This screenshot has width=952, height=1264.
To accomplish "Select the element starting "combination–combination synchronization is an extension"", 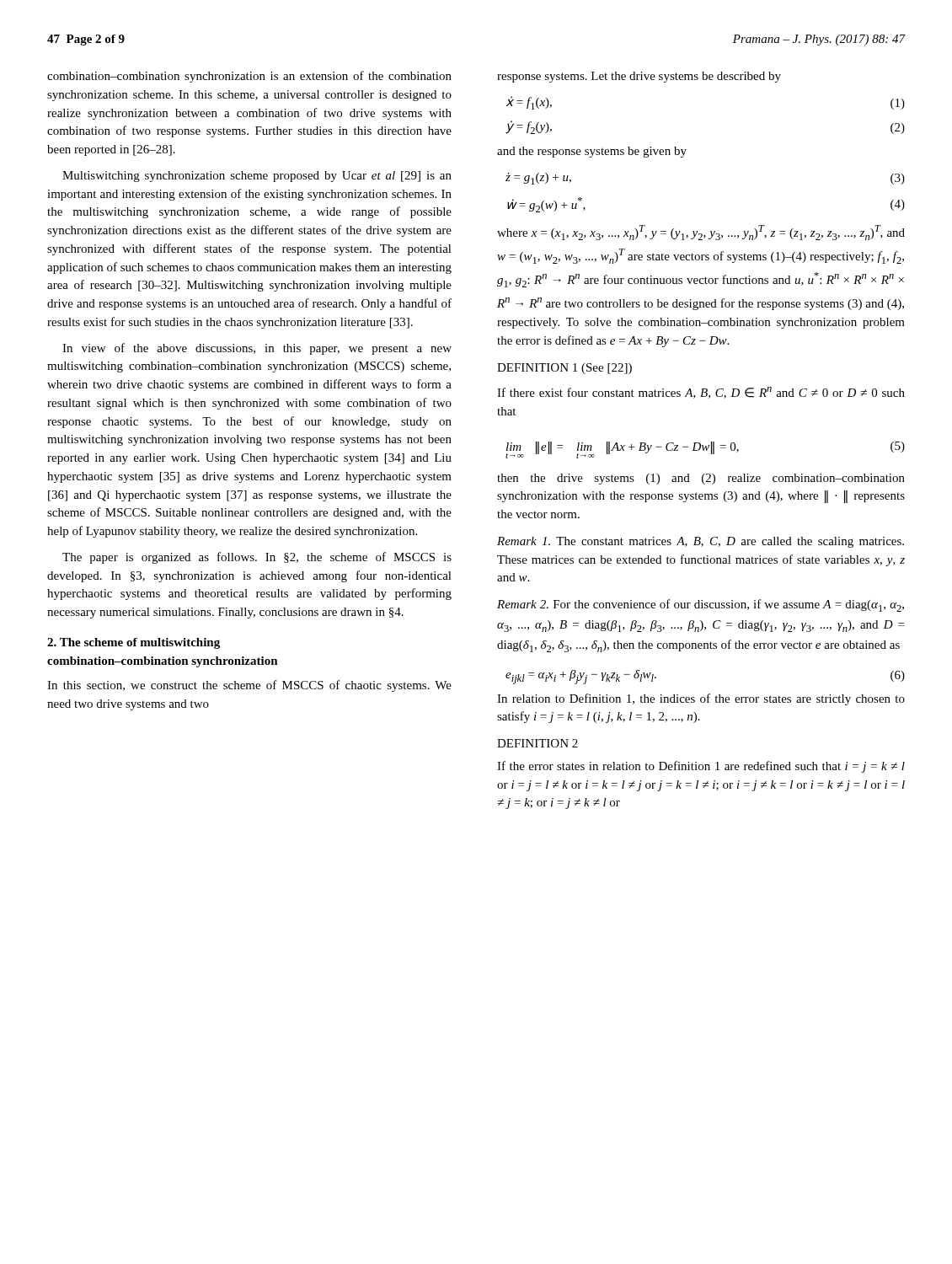I will click(x=249, y=113).
